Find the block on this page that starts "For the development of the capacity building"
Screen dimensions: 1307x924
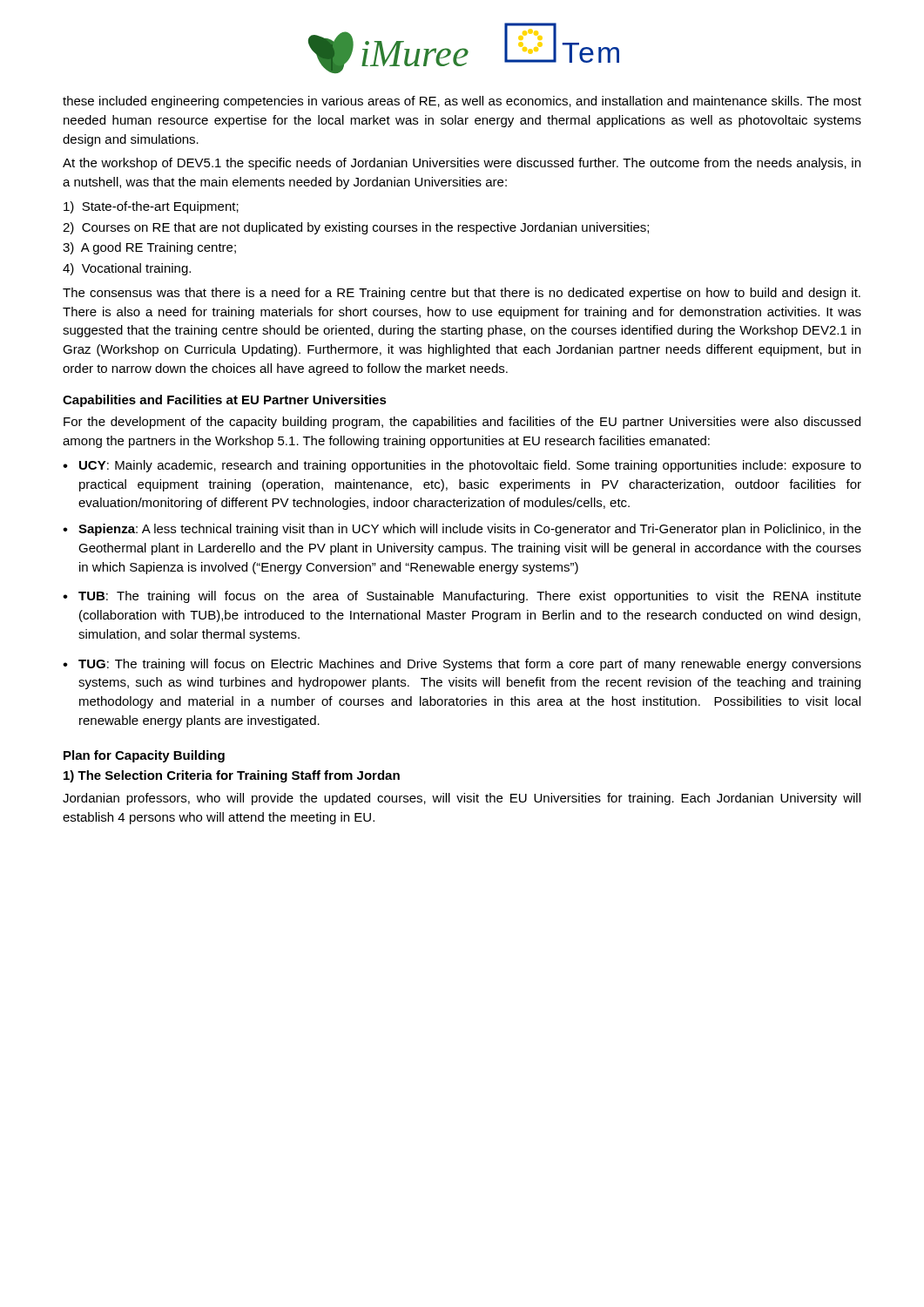click(x=462, y=431)
